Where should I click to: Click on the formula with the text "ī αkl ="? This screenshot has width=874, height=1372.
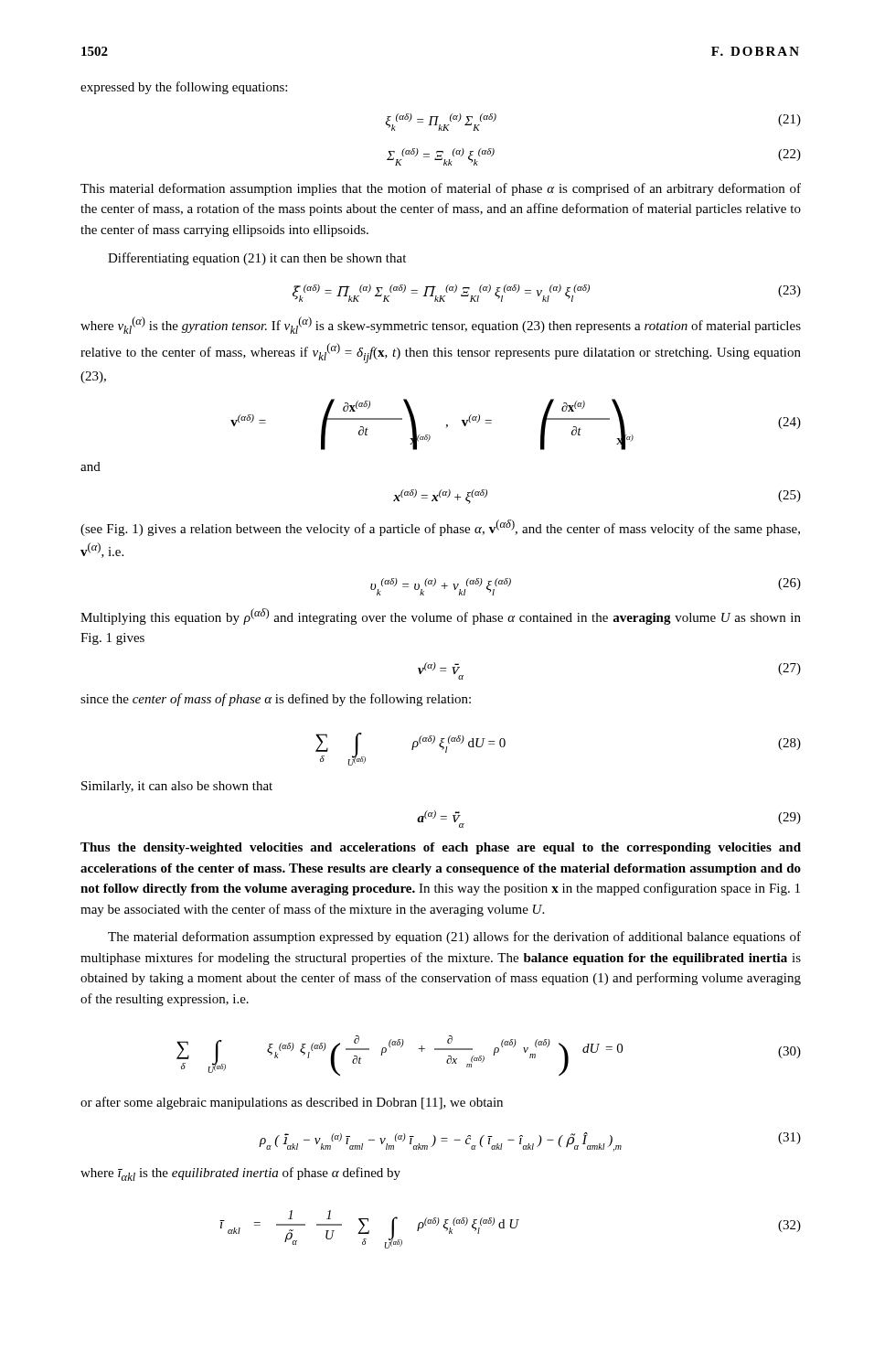point(493,1225)
